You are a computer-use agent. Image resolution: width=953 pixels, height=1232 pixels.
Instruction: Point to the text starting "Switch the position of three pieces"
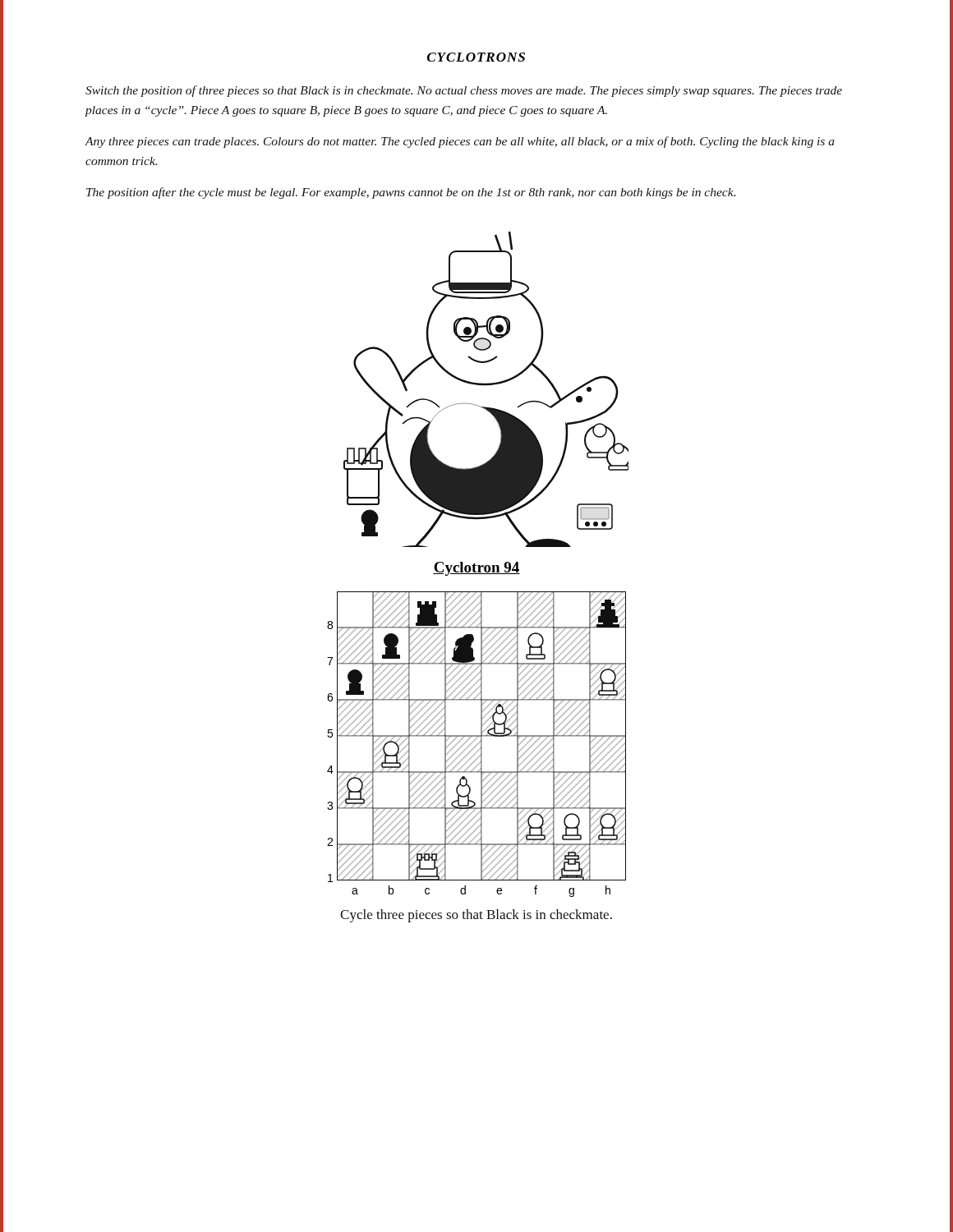coord(464,100)
